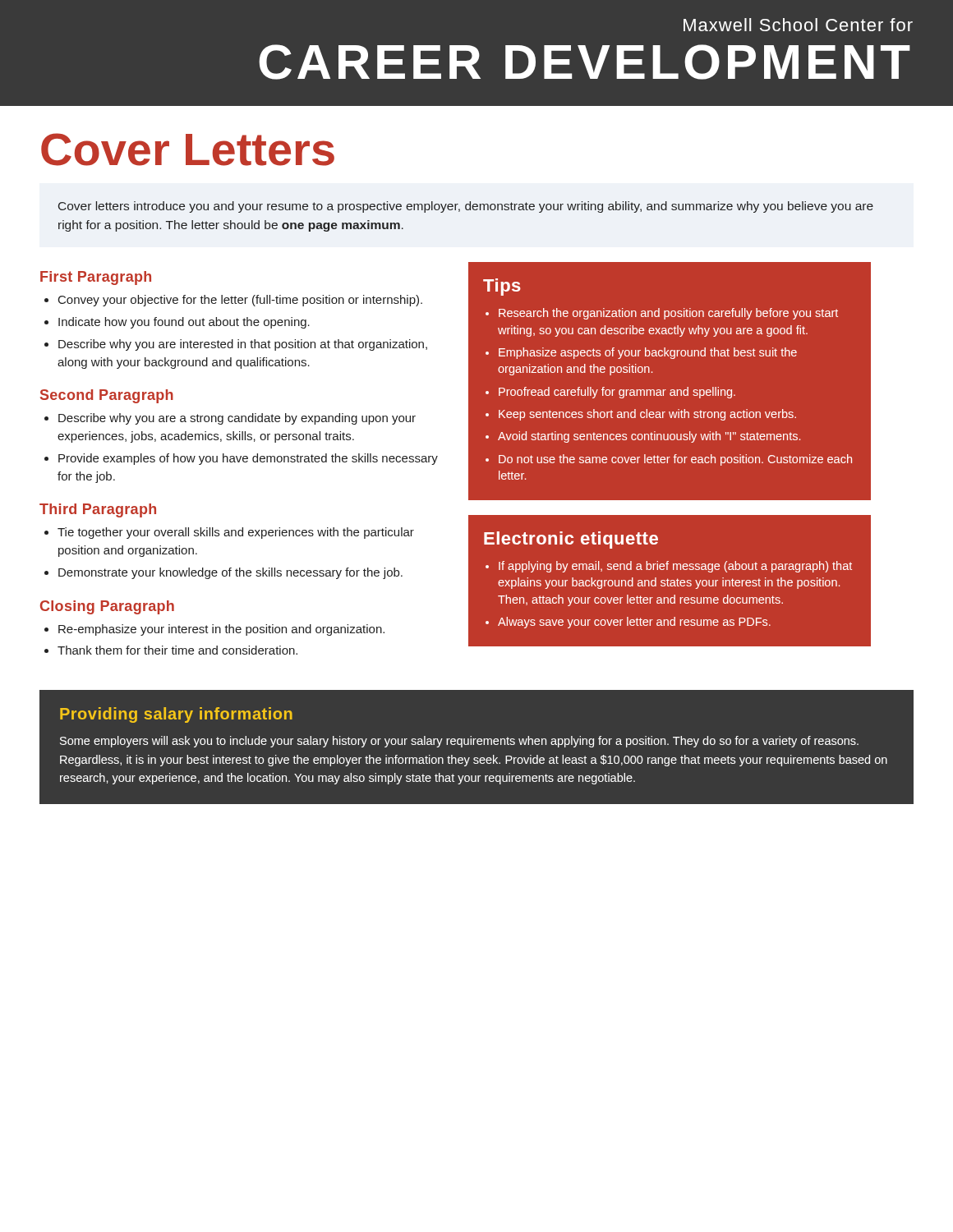Find the list item that reads "Thank them for their time and consideration."
The width and height of the screenshot is (953, 1232).
tap(241, 651)
